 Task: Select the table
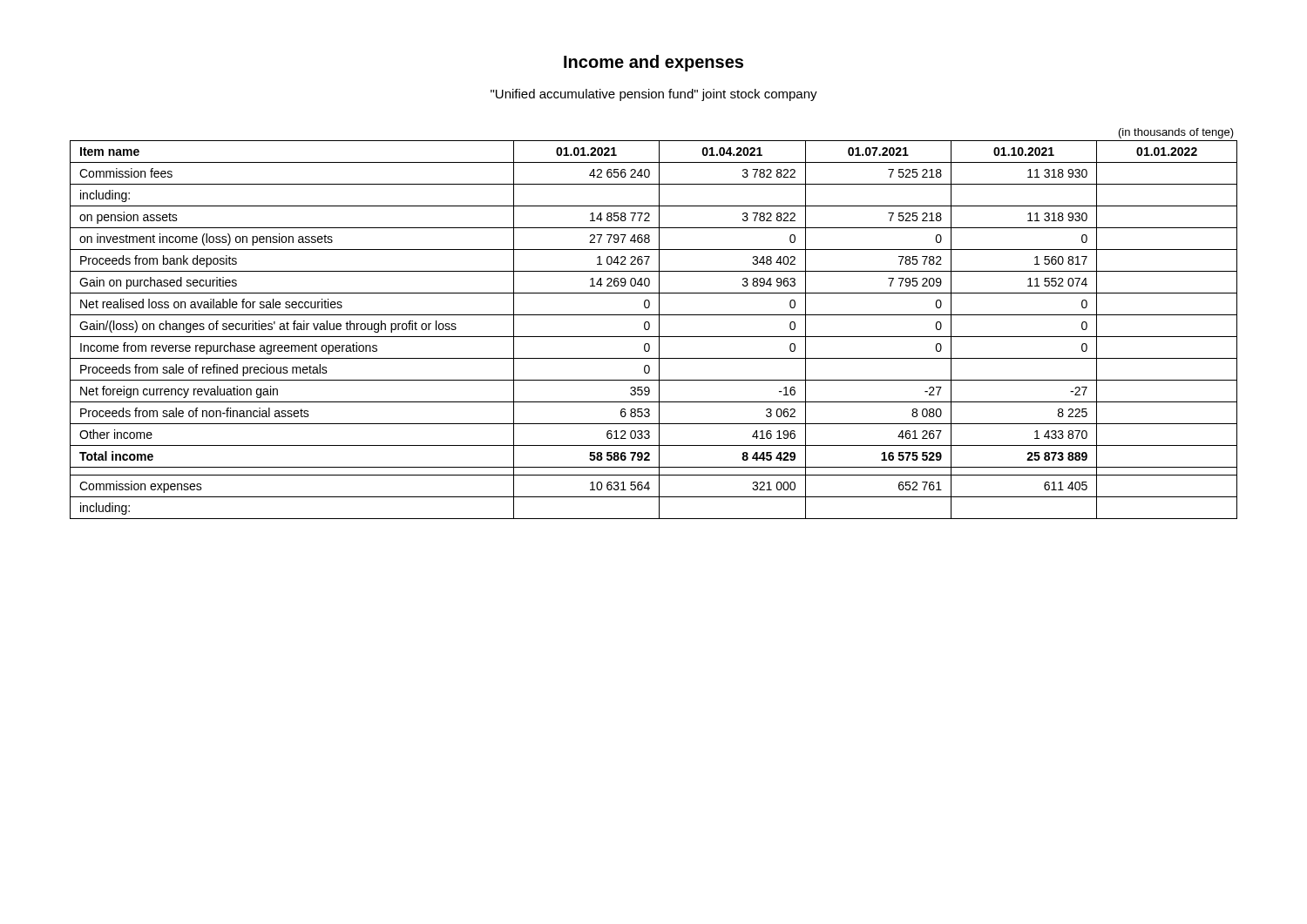click(654, 322)
